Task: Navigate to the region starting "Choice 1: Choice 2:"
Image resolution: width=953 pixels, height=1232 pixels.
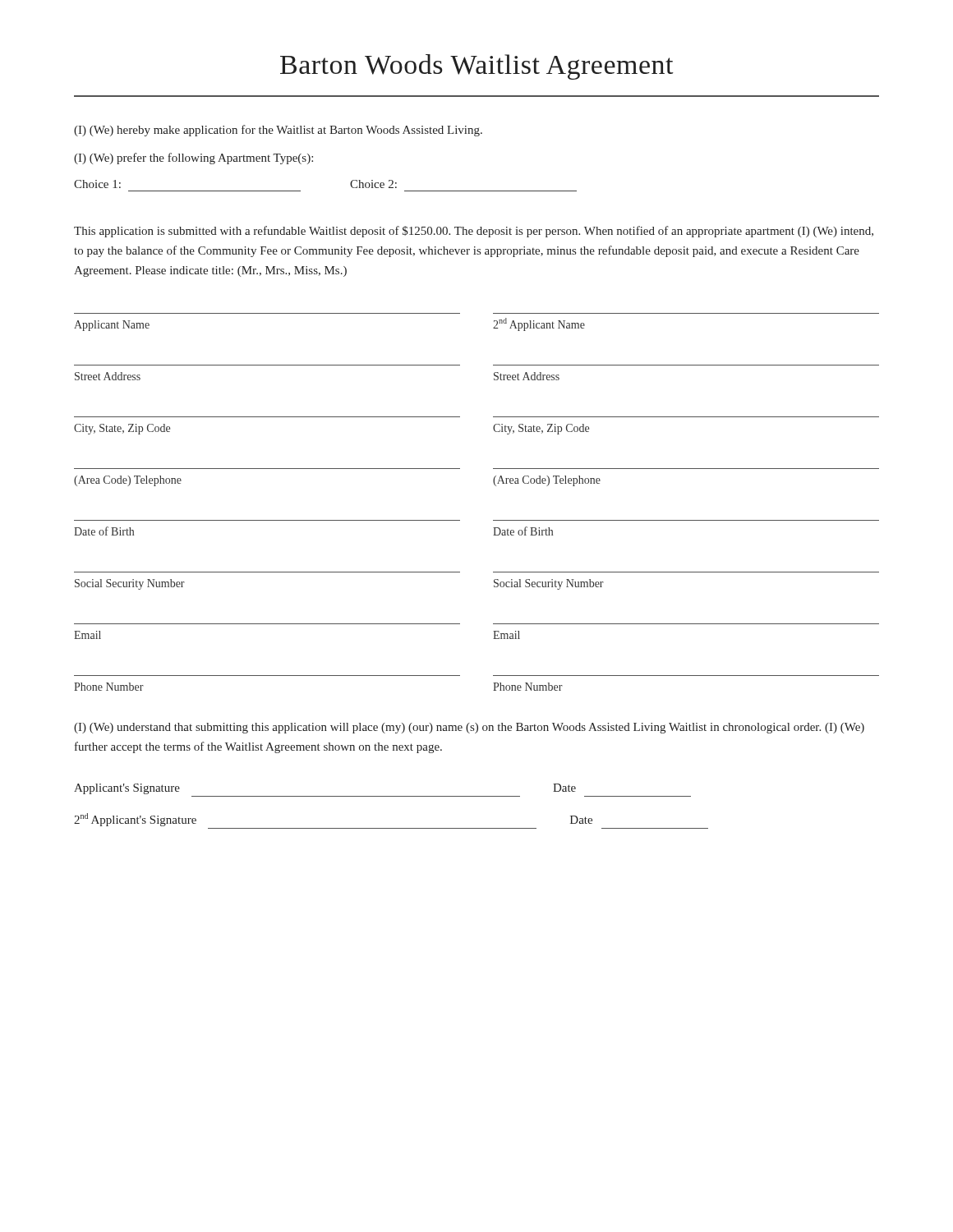Action: [93, 184]
